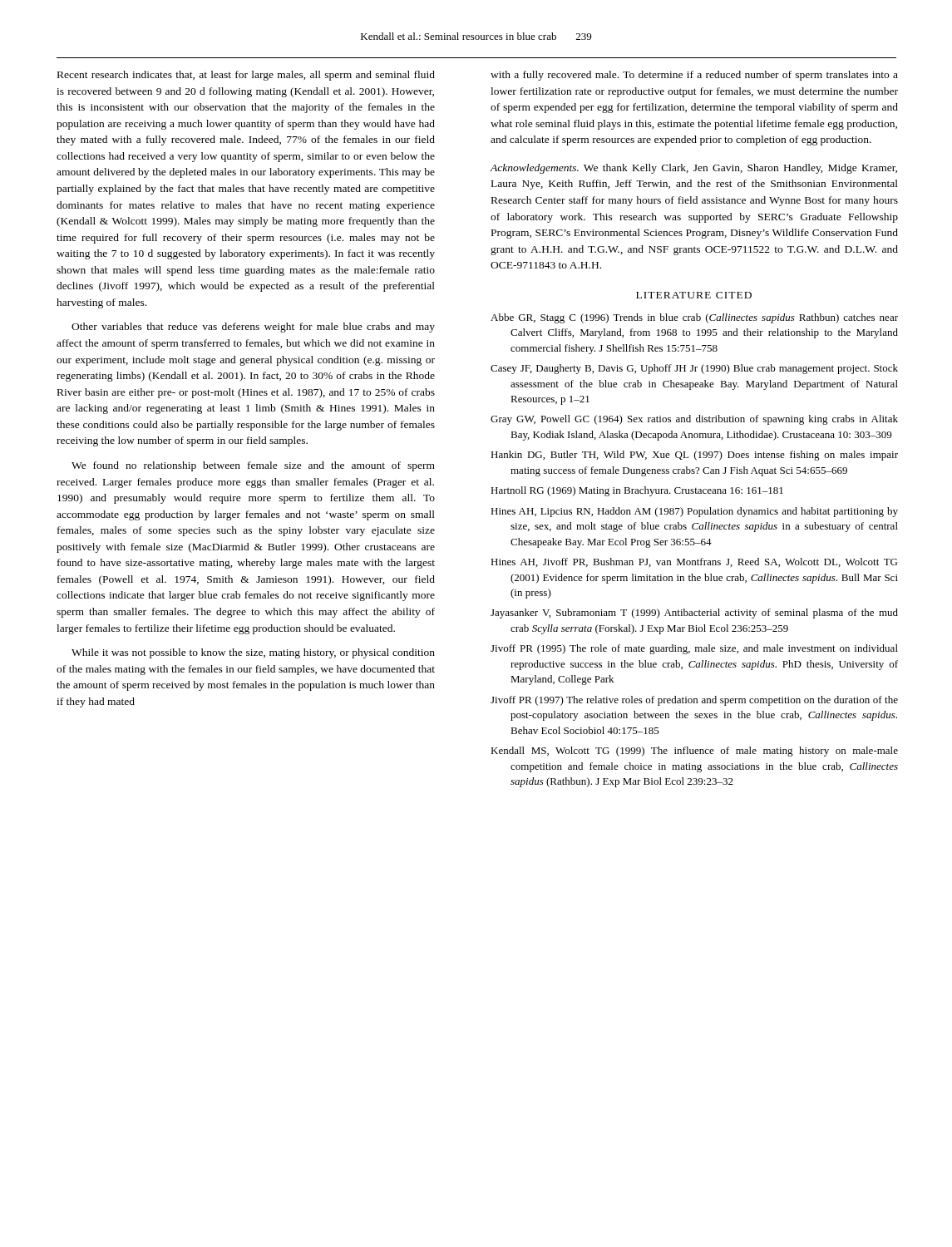Find the region starting "Jivoff PR (1997)"
This screenshot has height=1247, width=952.
tap(694, 715)
